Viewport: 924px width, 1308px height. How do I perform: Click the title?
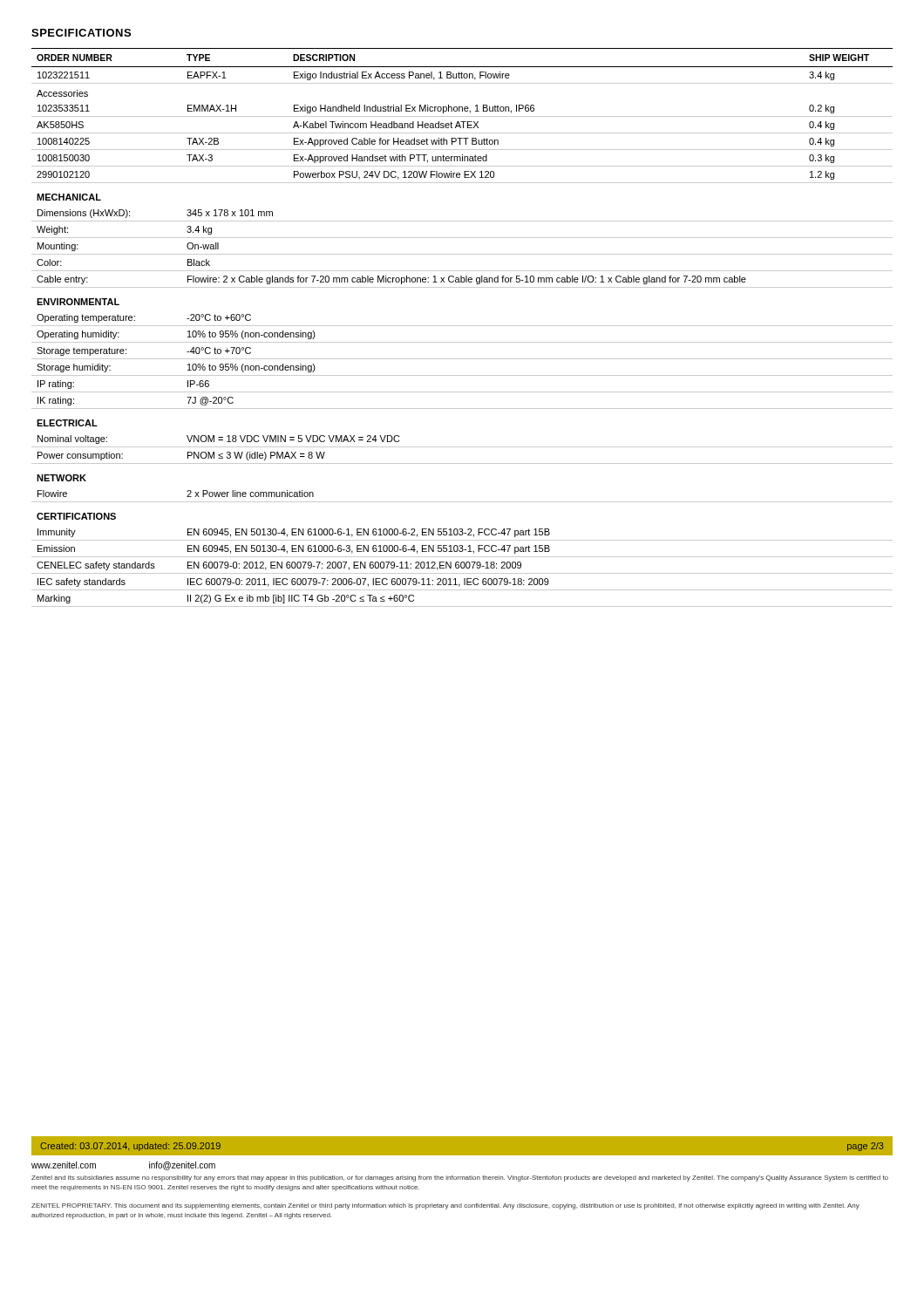pos(82,33)
